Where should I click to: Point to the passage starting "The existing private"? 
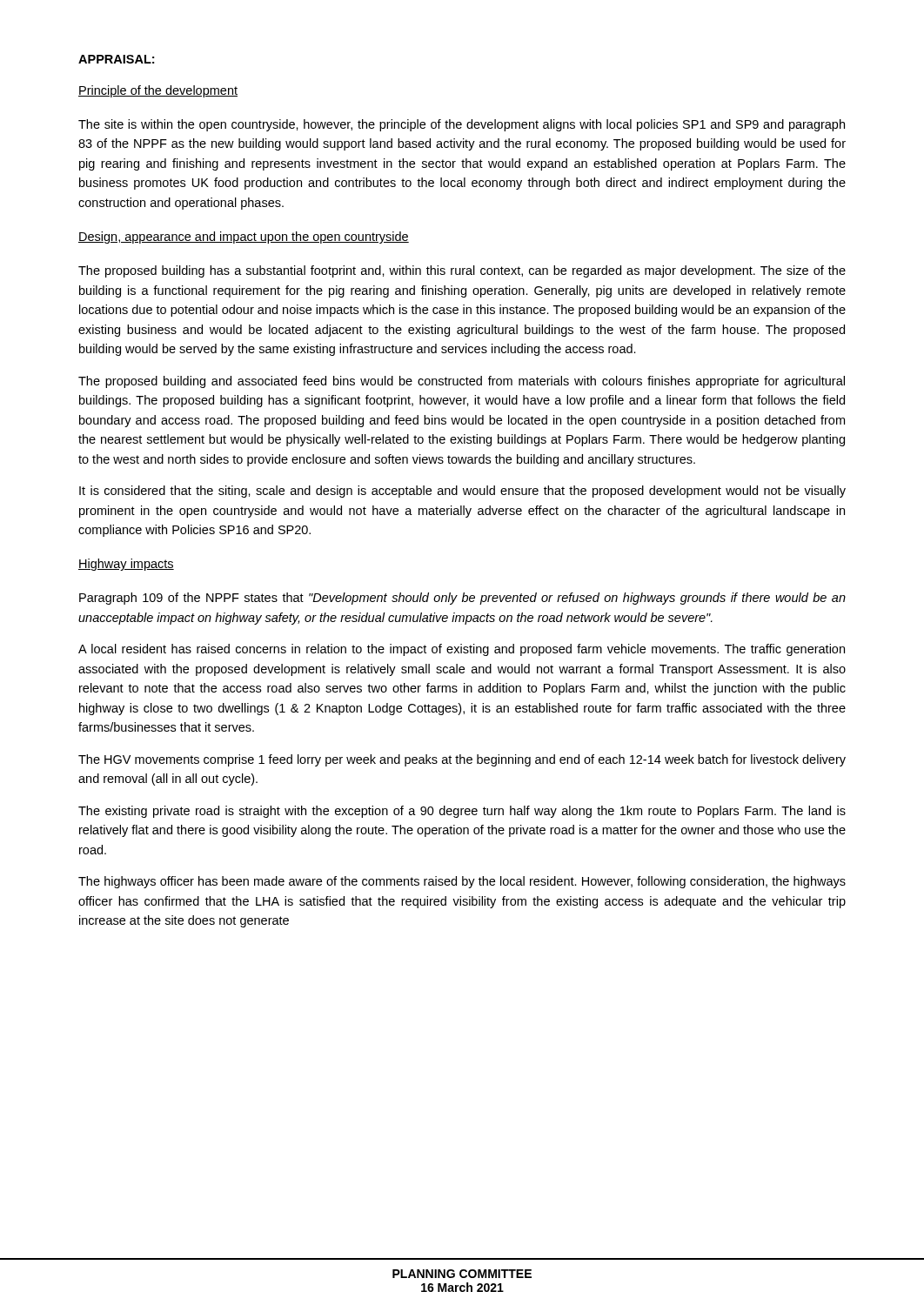pos(462,830)
